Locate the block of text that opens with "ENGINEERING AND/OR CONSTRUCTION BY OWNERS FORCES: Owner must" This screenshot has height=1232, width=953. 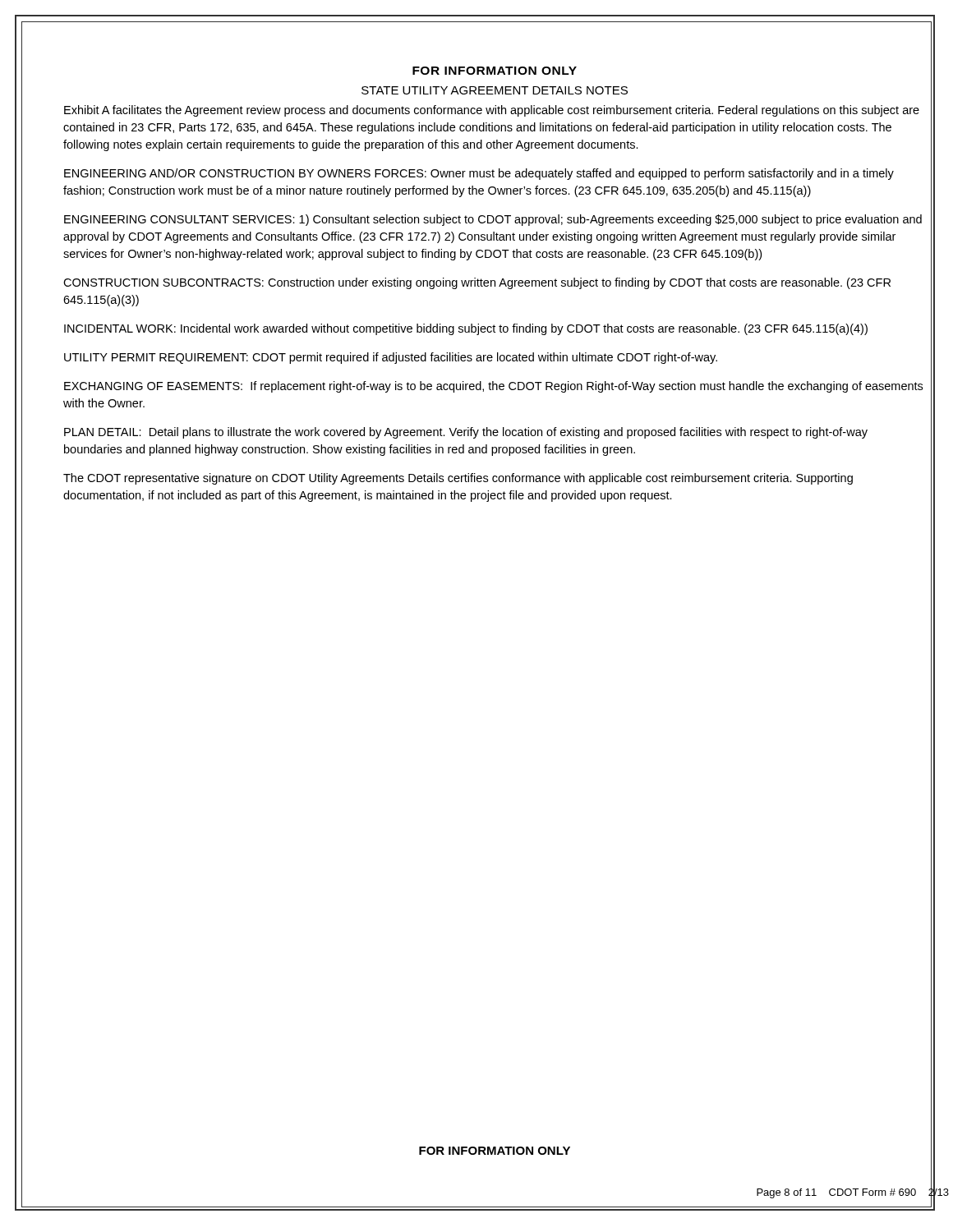[x=479, y=182]
